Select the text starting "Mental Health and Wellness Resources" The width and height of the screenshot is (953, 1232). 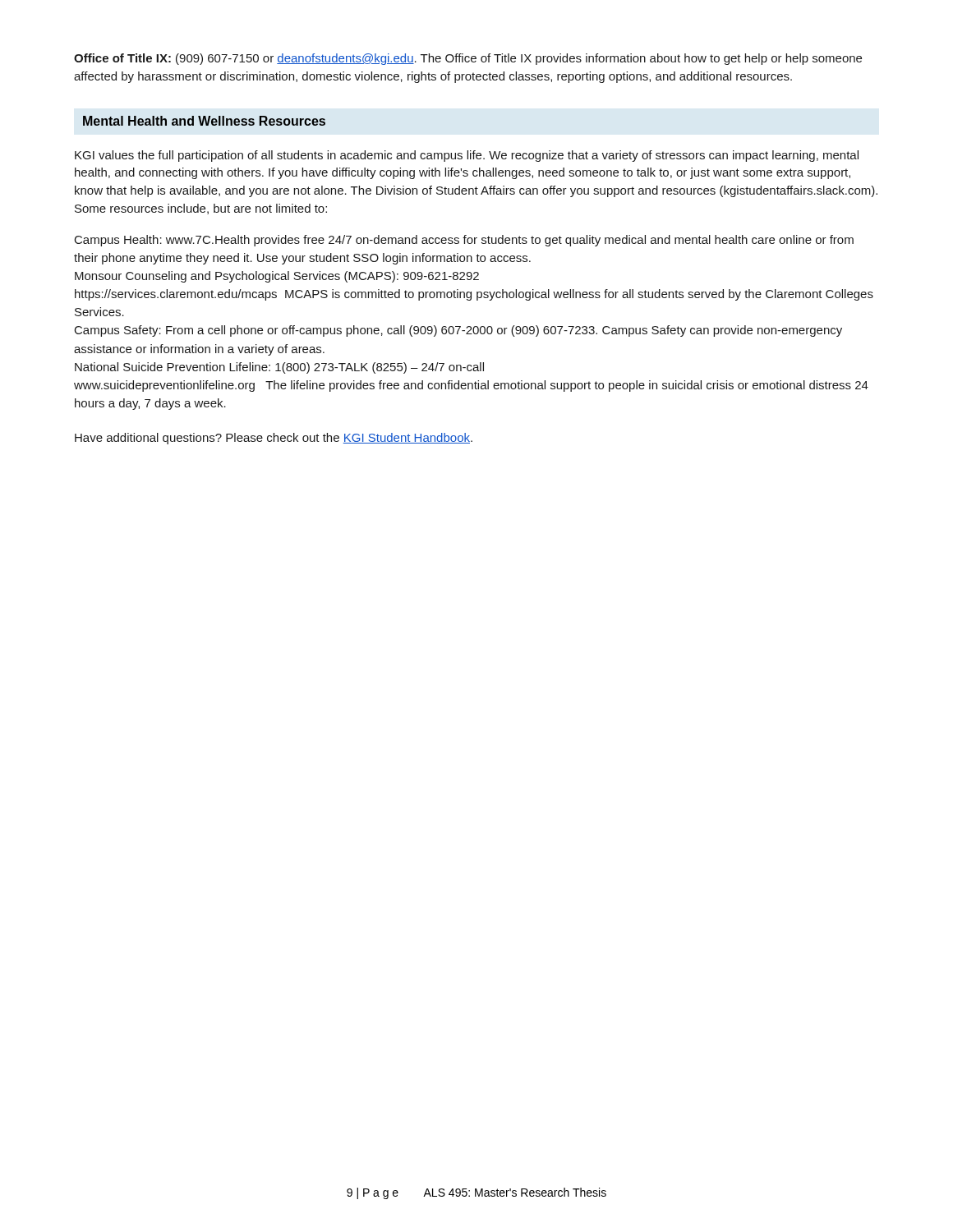(204, 121)
